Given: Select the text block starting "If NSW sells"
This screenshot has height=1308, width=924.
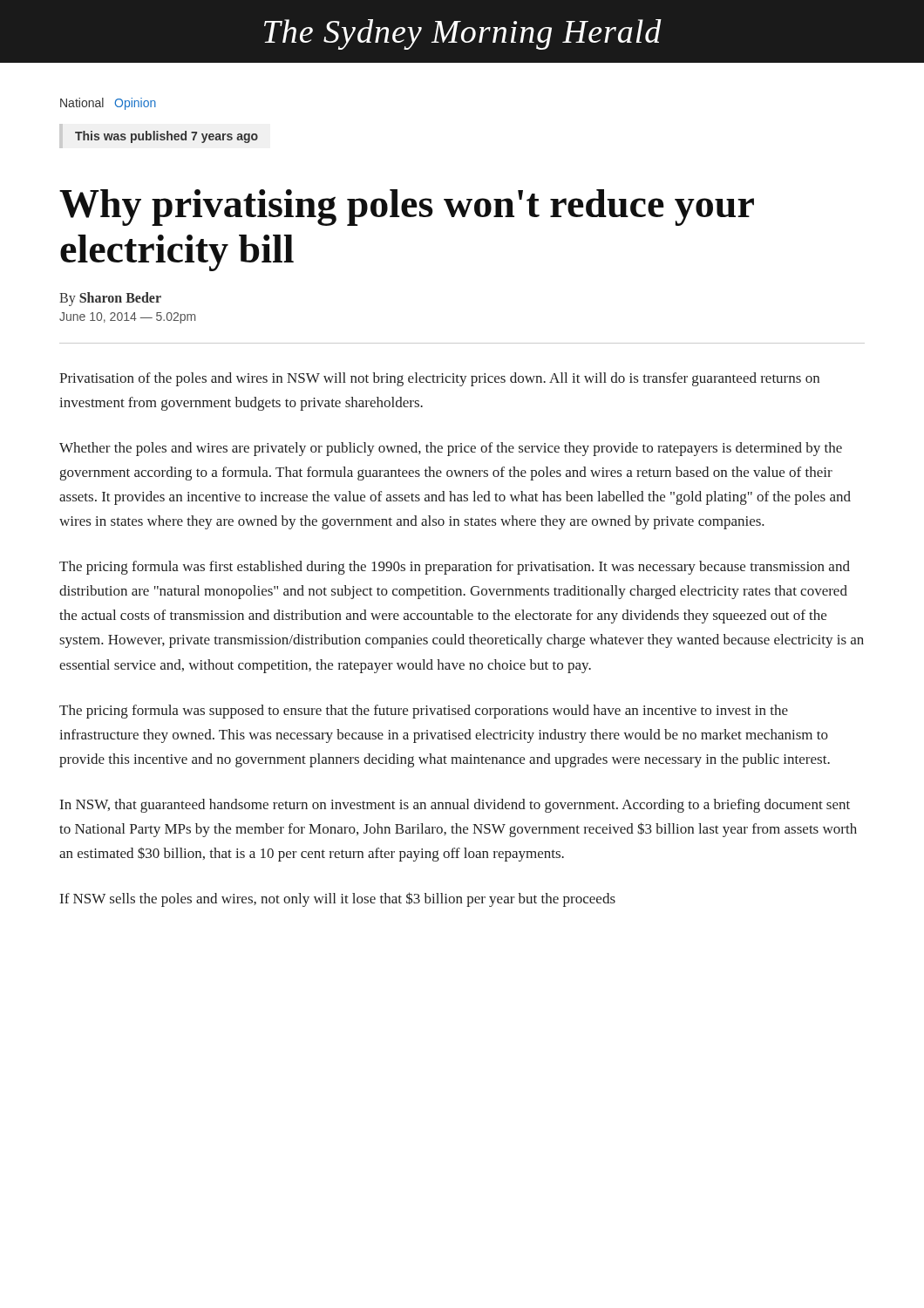Looking at the screenshot, I should coord(337,898).
